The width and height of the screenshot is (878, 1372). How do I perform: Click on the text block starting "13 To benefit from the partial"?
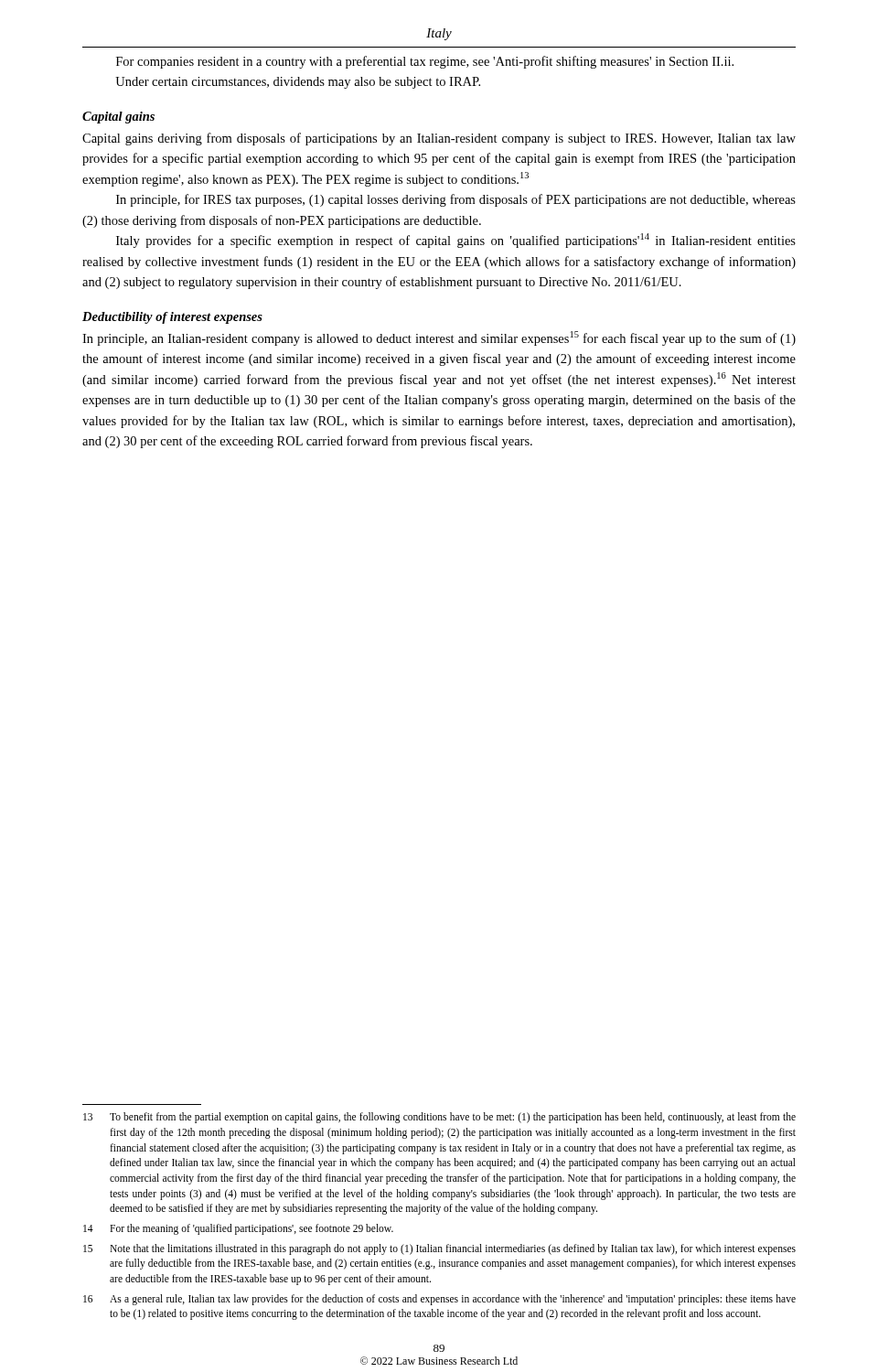(x=439, y=1163)
